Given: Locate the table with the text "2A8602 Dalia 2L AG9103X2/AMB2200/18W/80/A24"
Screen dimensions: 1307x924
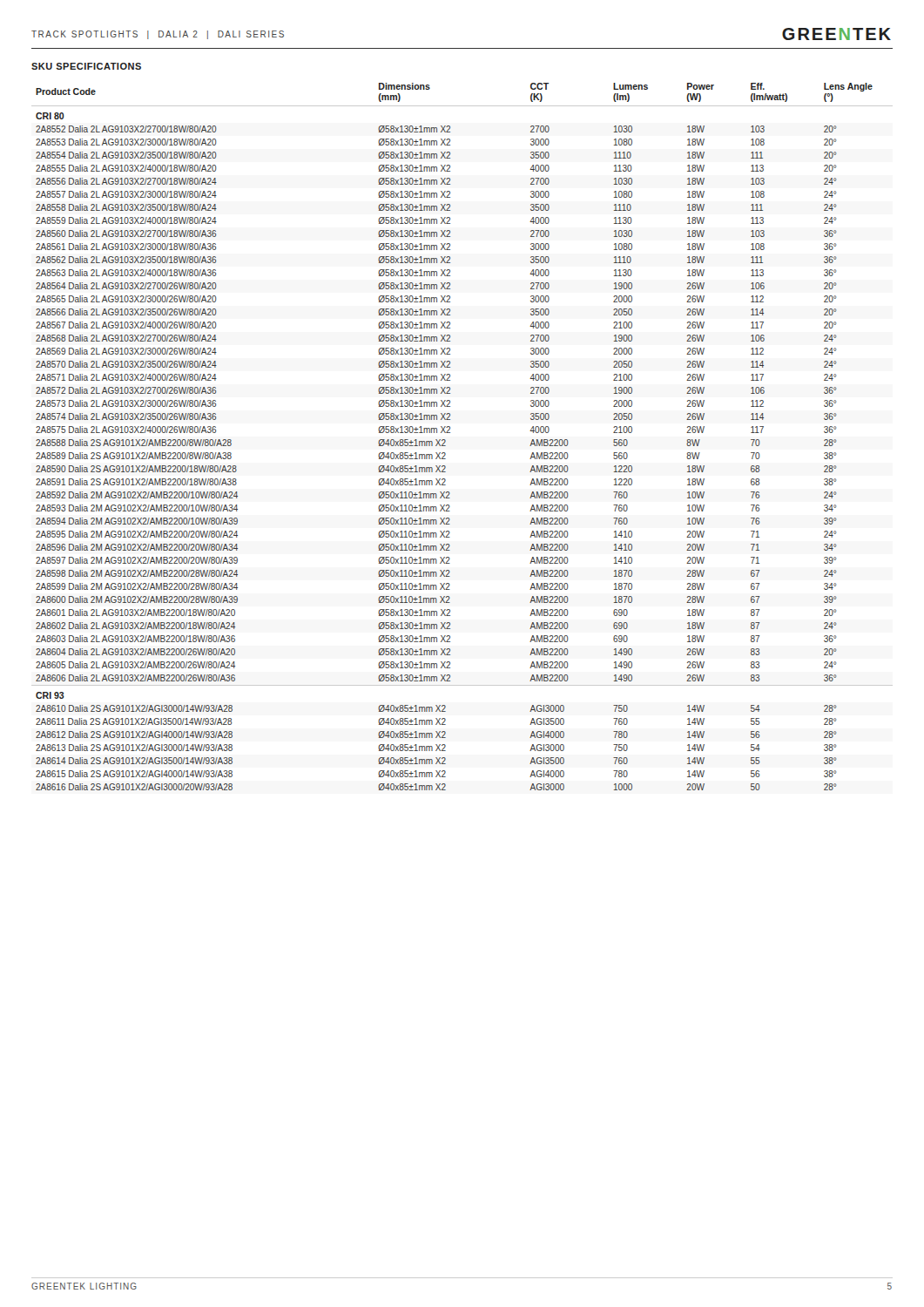Looking at the screenshot, I should [462, 436].
